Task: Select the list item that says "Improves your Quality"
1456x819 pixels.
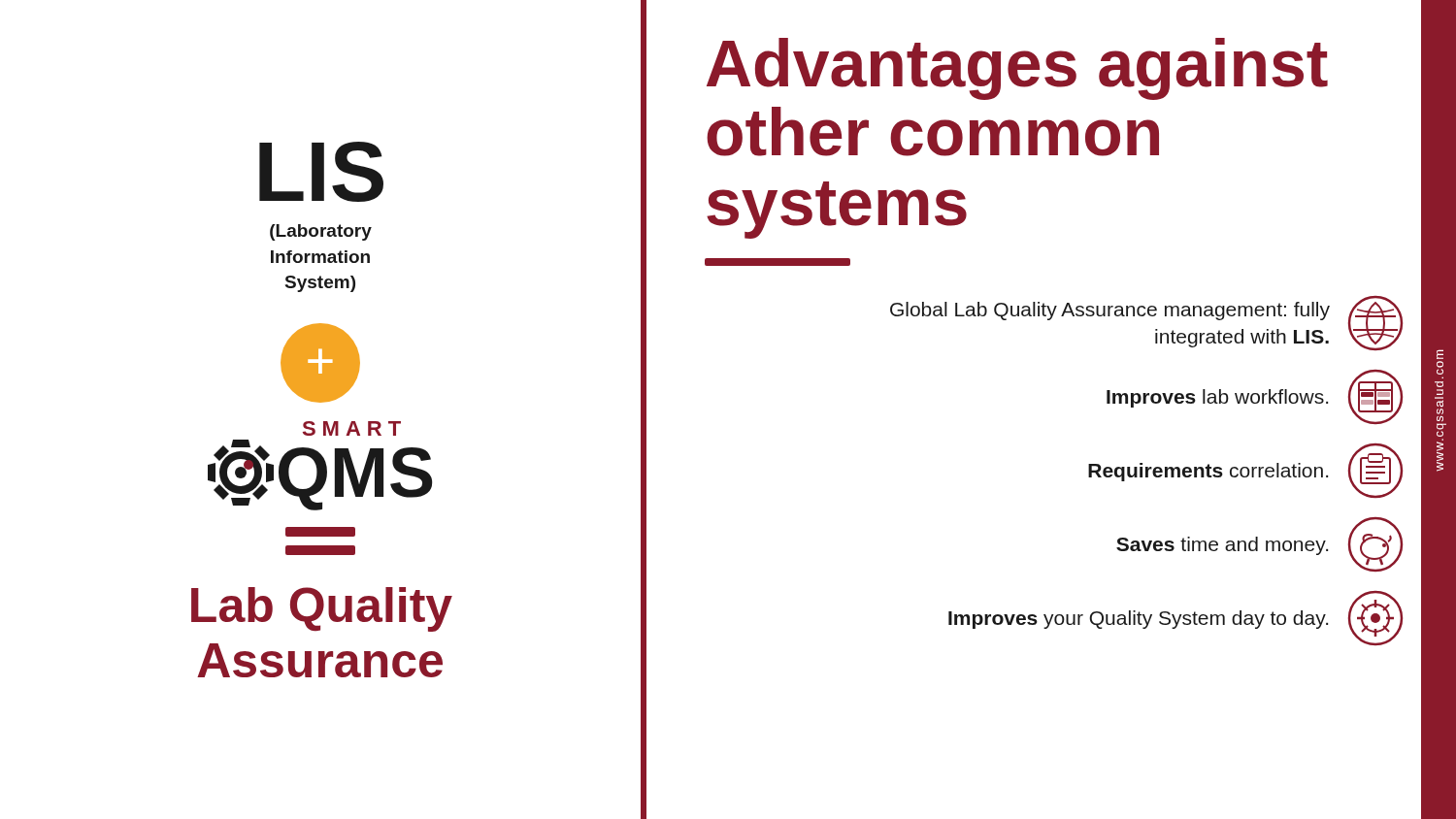Action: point(1139,618)
